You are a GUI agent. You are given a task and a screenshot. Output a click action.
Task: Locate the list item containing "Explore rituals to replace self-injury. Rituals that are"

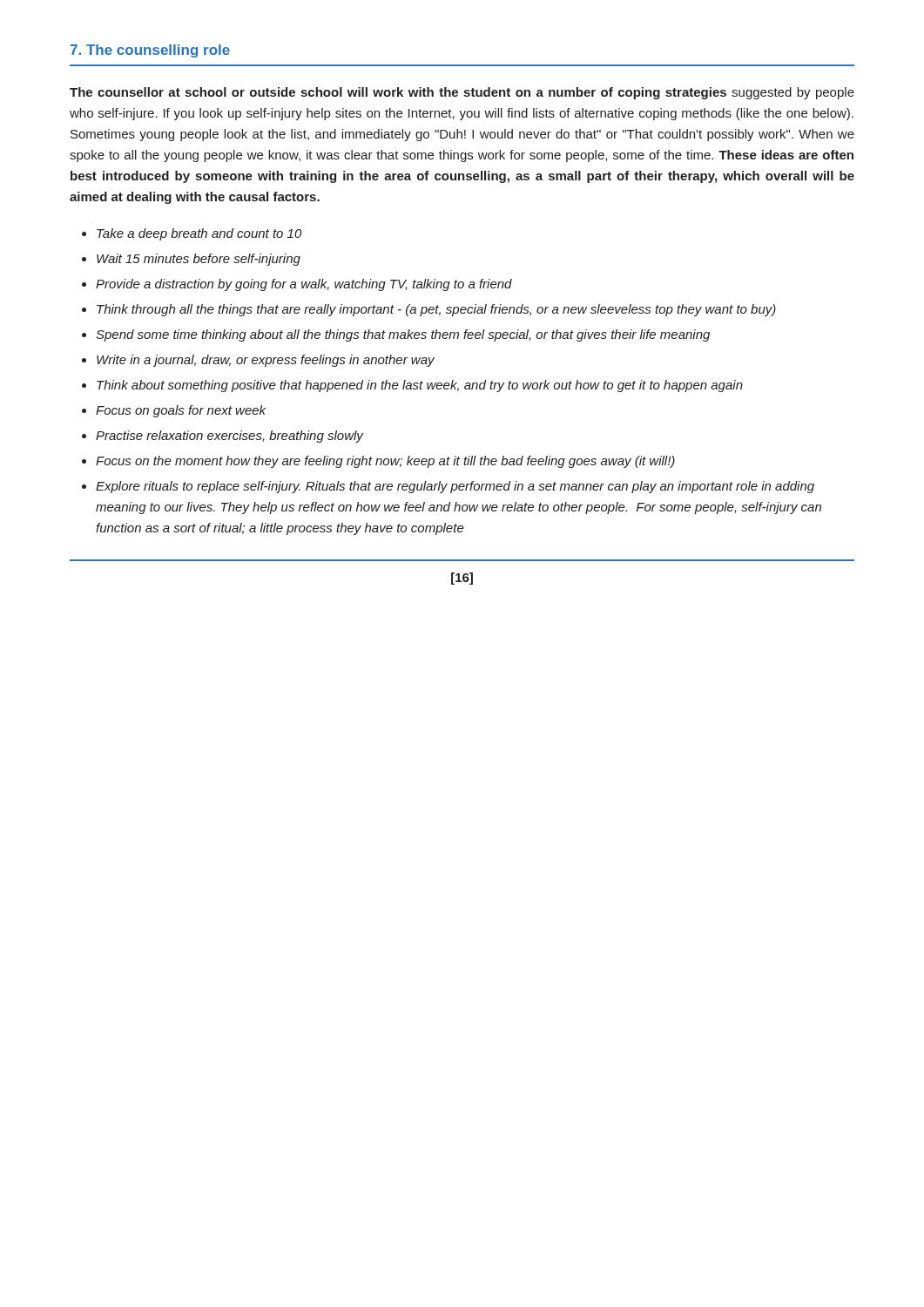pyautogui.click(x=459, y=507)
